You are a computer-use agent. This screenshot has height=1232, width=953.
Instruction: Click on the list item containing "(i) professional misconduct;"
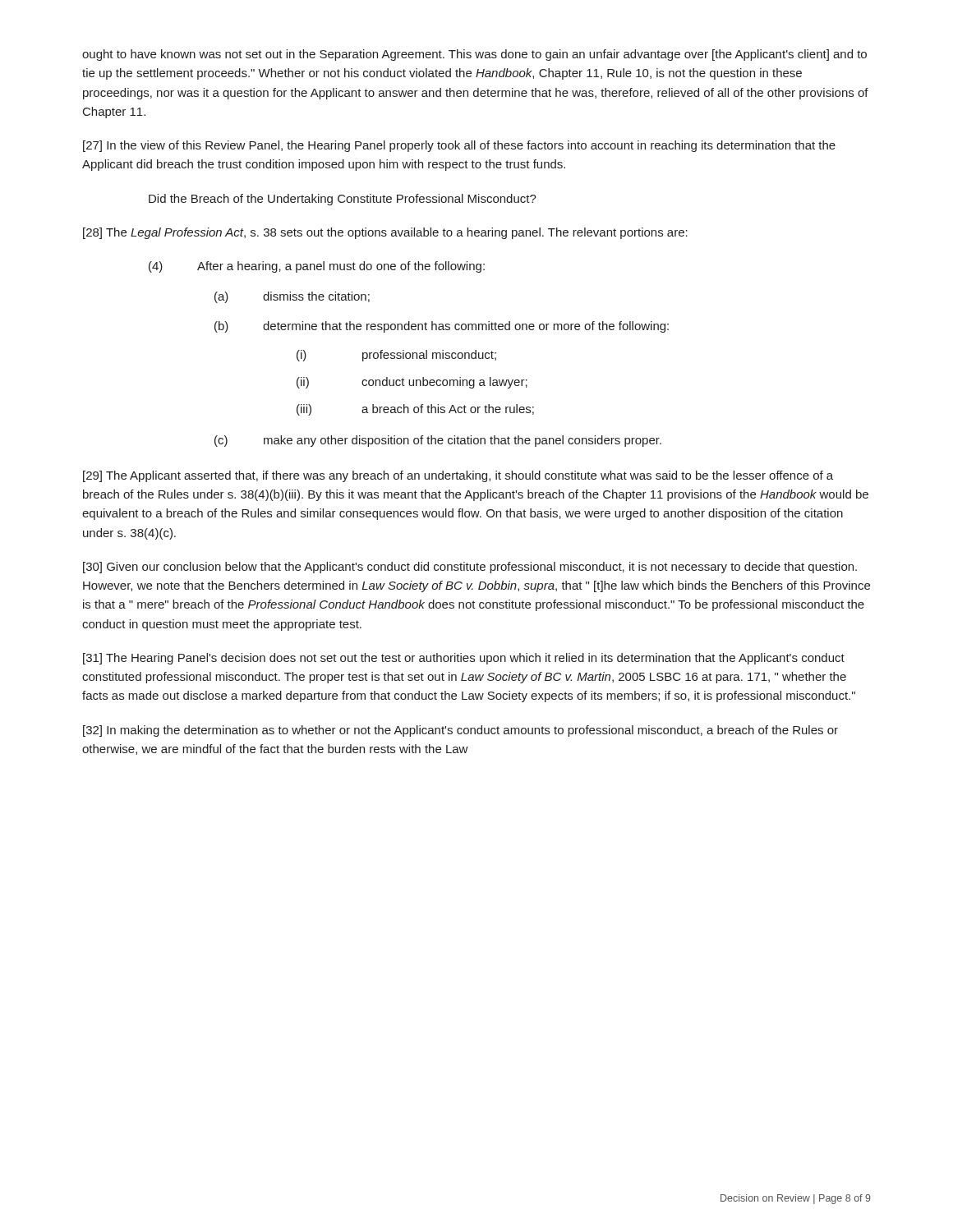[396, 356]
